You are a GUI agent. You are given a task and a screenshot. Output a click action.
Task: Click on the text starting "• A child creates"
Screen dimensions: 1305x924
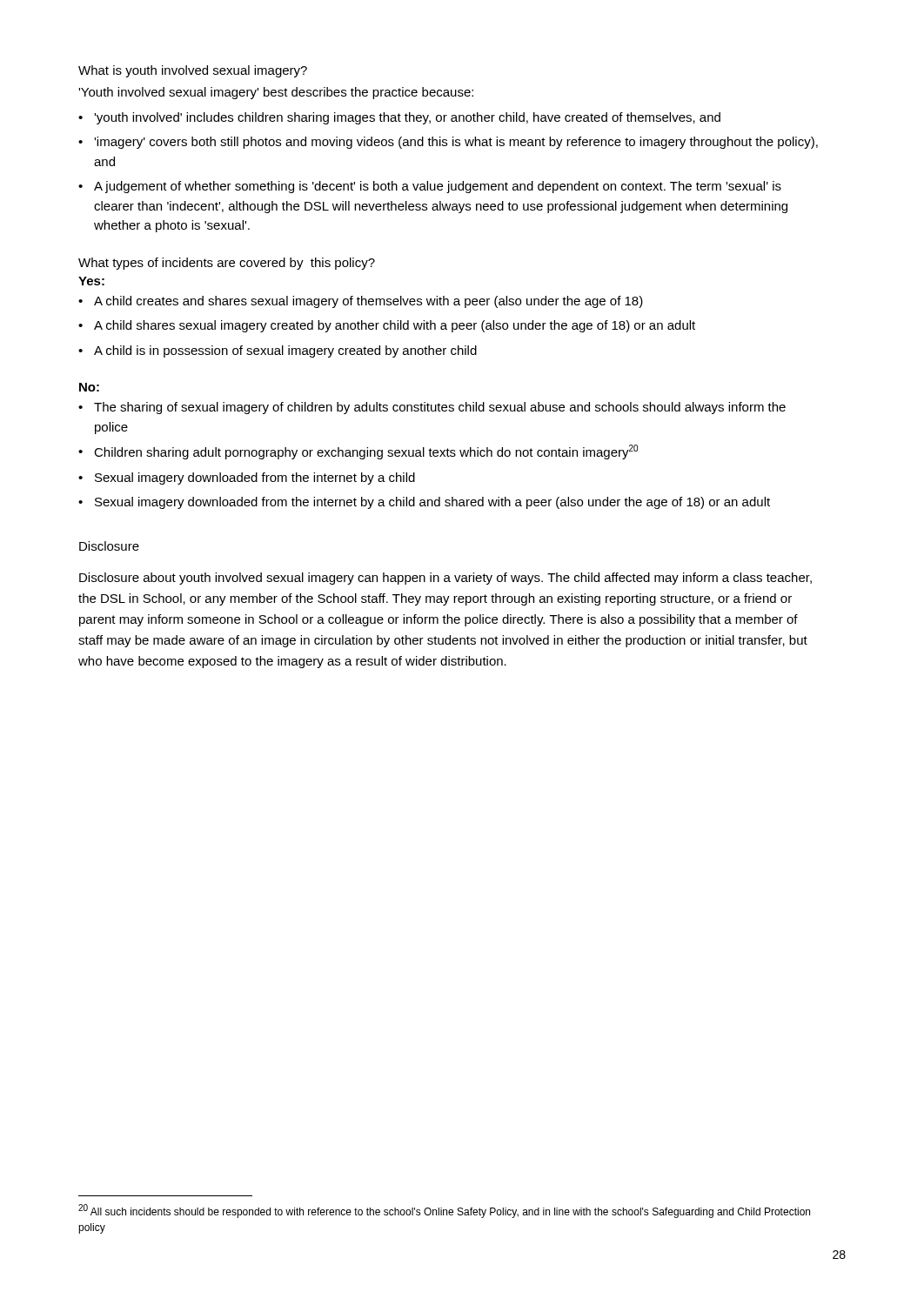pyautogui.click(x=361, y=301)
